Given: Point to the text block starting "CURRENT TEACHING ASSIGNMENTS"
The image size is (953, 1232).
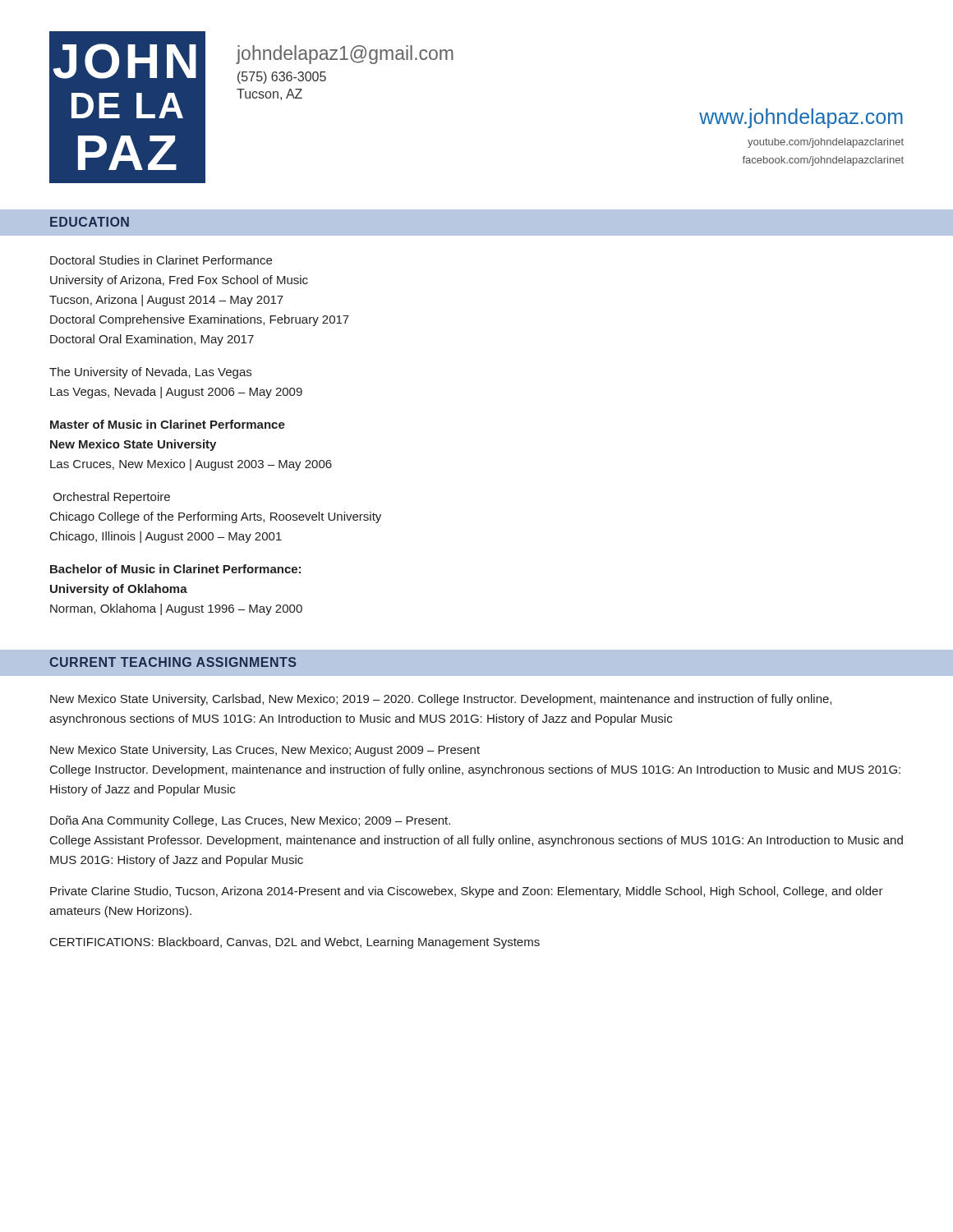Looking at the screenshot, I should point(173,662).
